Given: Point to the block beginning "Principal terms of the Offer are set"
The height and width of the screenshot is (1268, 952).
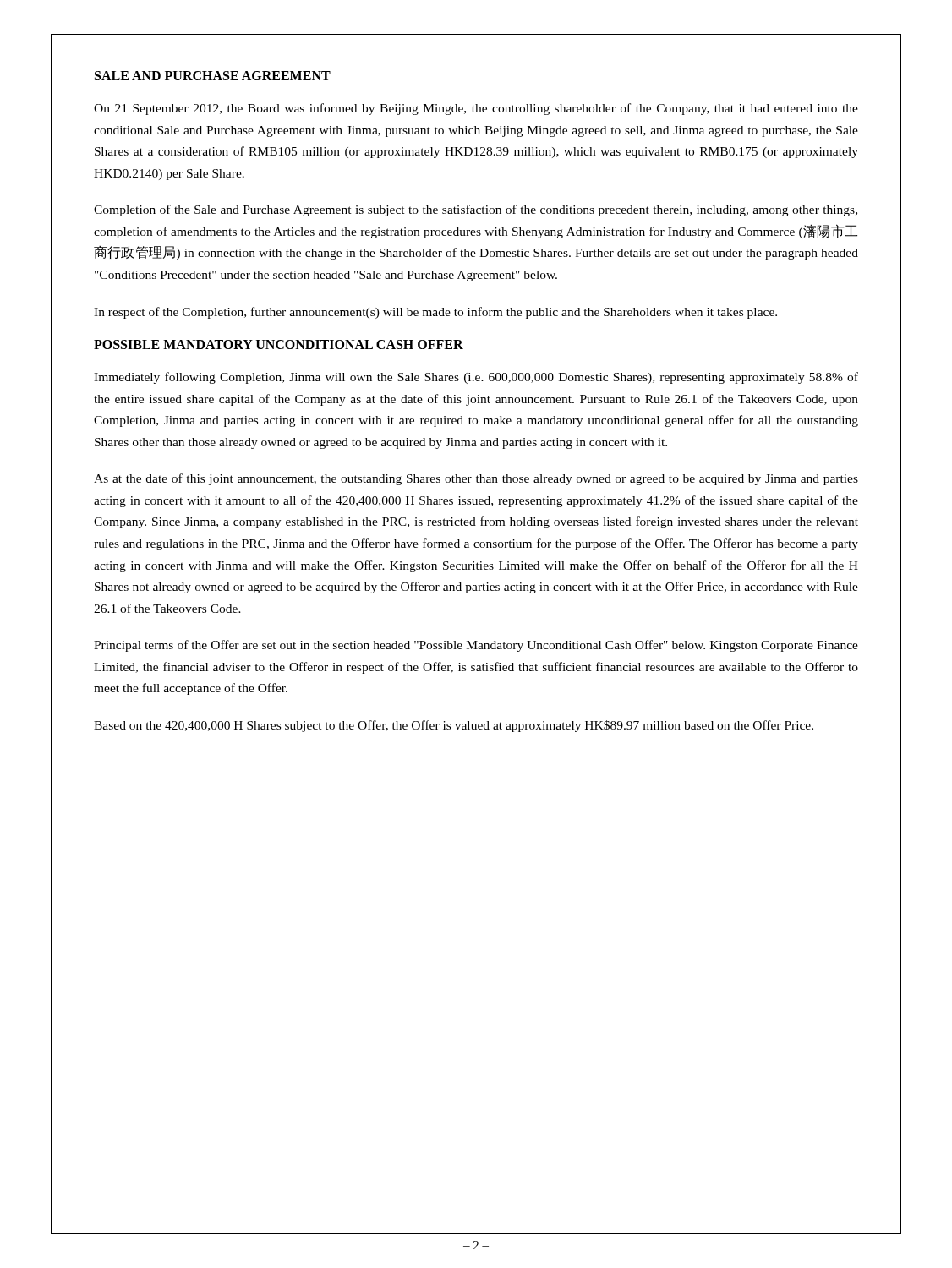Looking at the screenshot, I should [x=476, y=666].
